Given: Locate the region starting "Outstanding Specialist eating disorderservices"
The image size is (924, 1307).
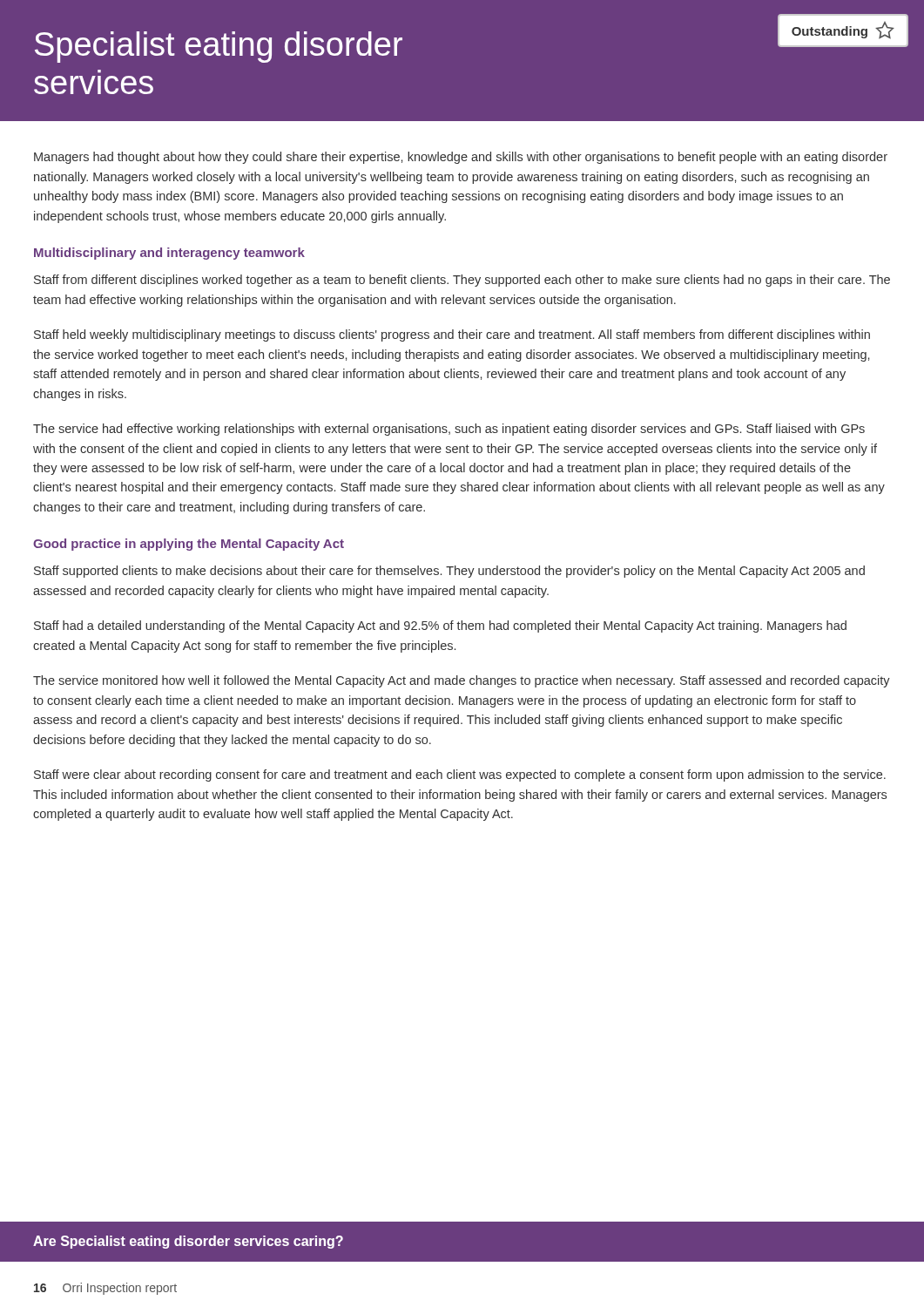Looking at the screenshot, I should pyautogui.click(x=216, y=39).
